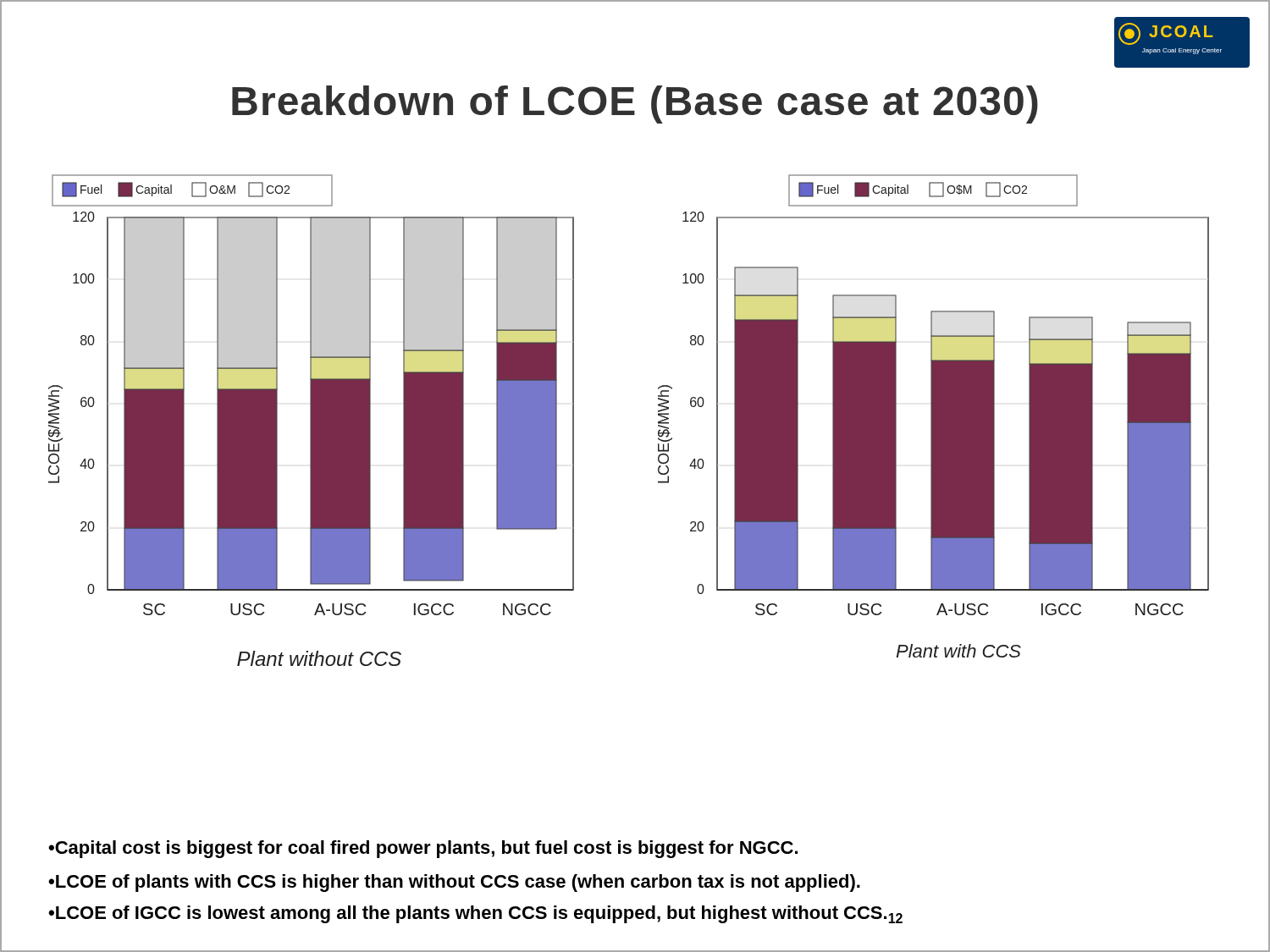Locate the text block starting "•LCOE of IGCC is"
1270x952 pixels.
pos(476,914)
